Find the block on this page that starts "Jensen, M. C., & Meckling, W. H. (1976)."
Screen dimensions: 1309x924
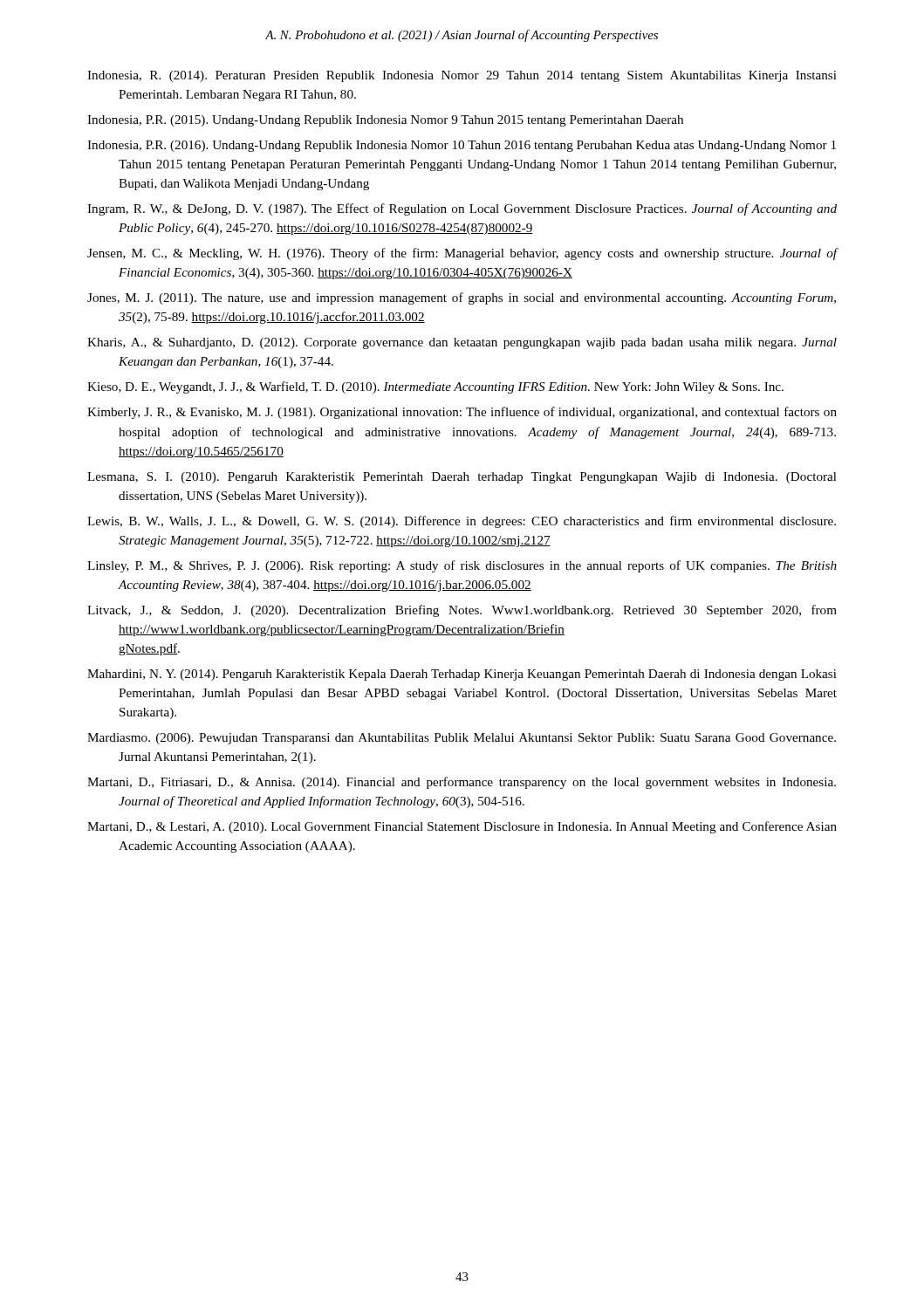tap(462, 262)
